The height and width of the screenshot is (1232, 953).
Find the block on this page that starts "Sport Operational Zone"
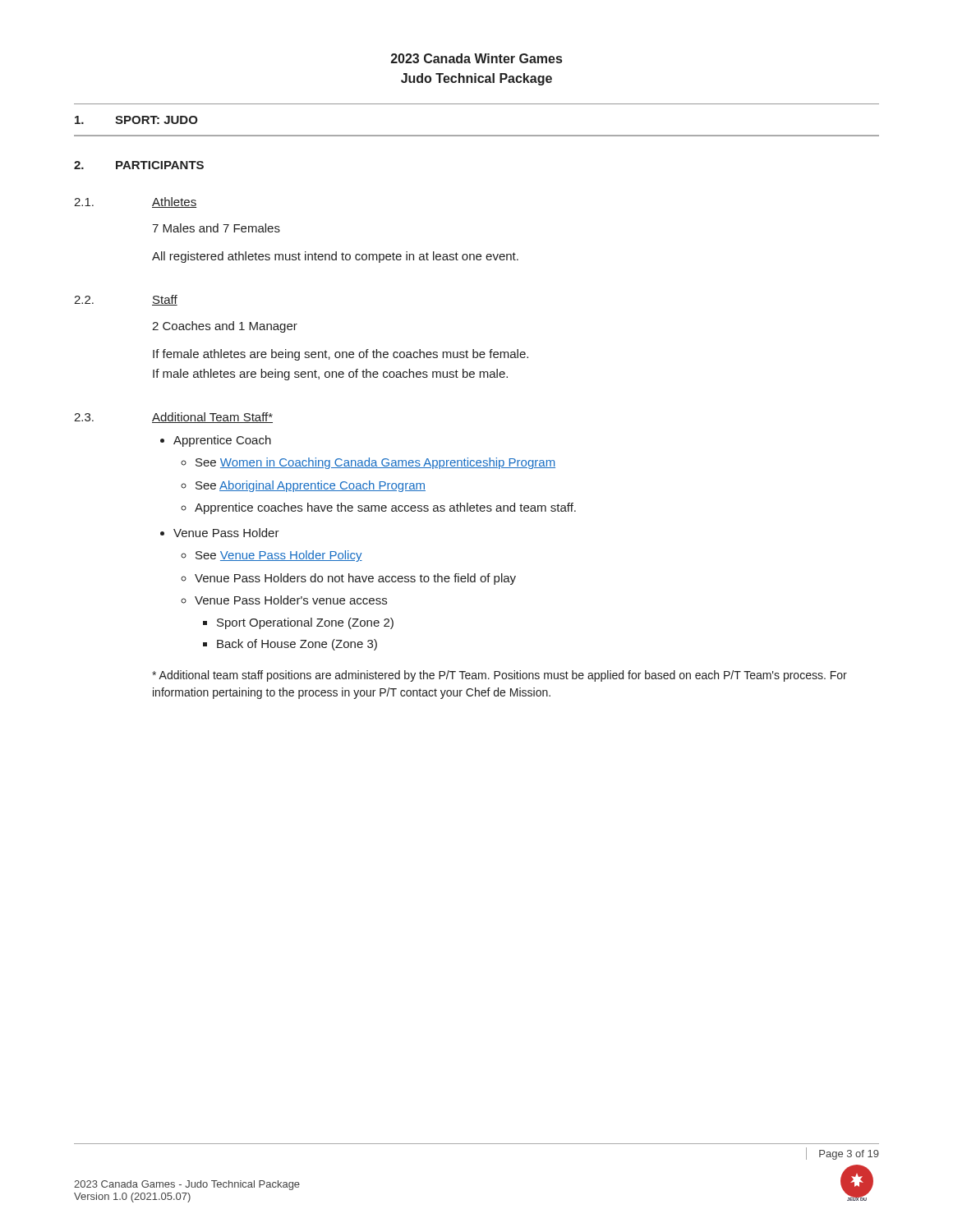tap(305, 622)
